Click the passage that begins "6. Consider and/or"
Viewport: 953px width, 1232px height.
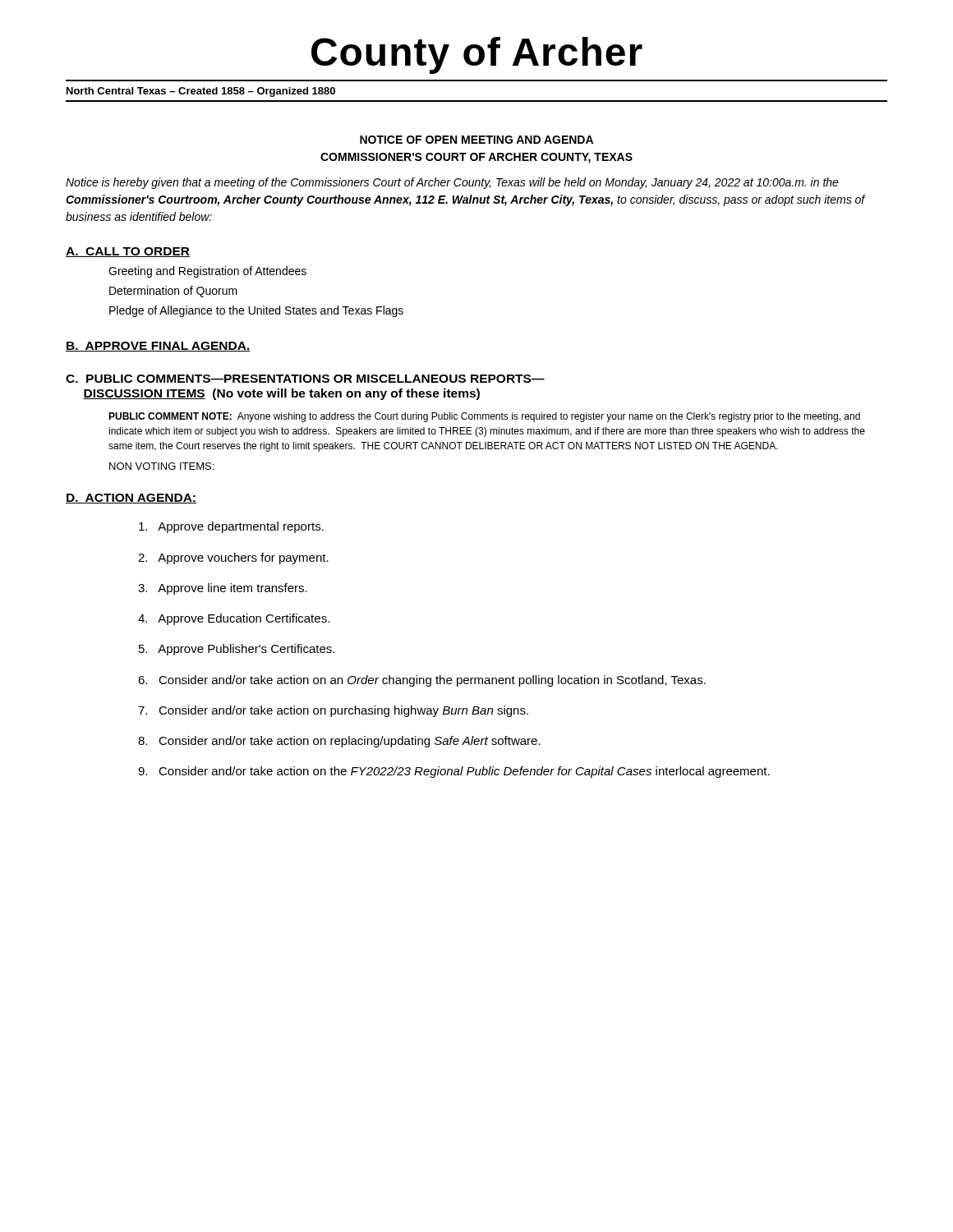pyautogui.click(x=513, y=680)
